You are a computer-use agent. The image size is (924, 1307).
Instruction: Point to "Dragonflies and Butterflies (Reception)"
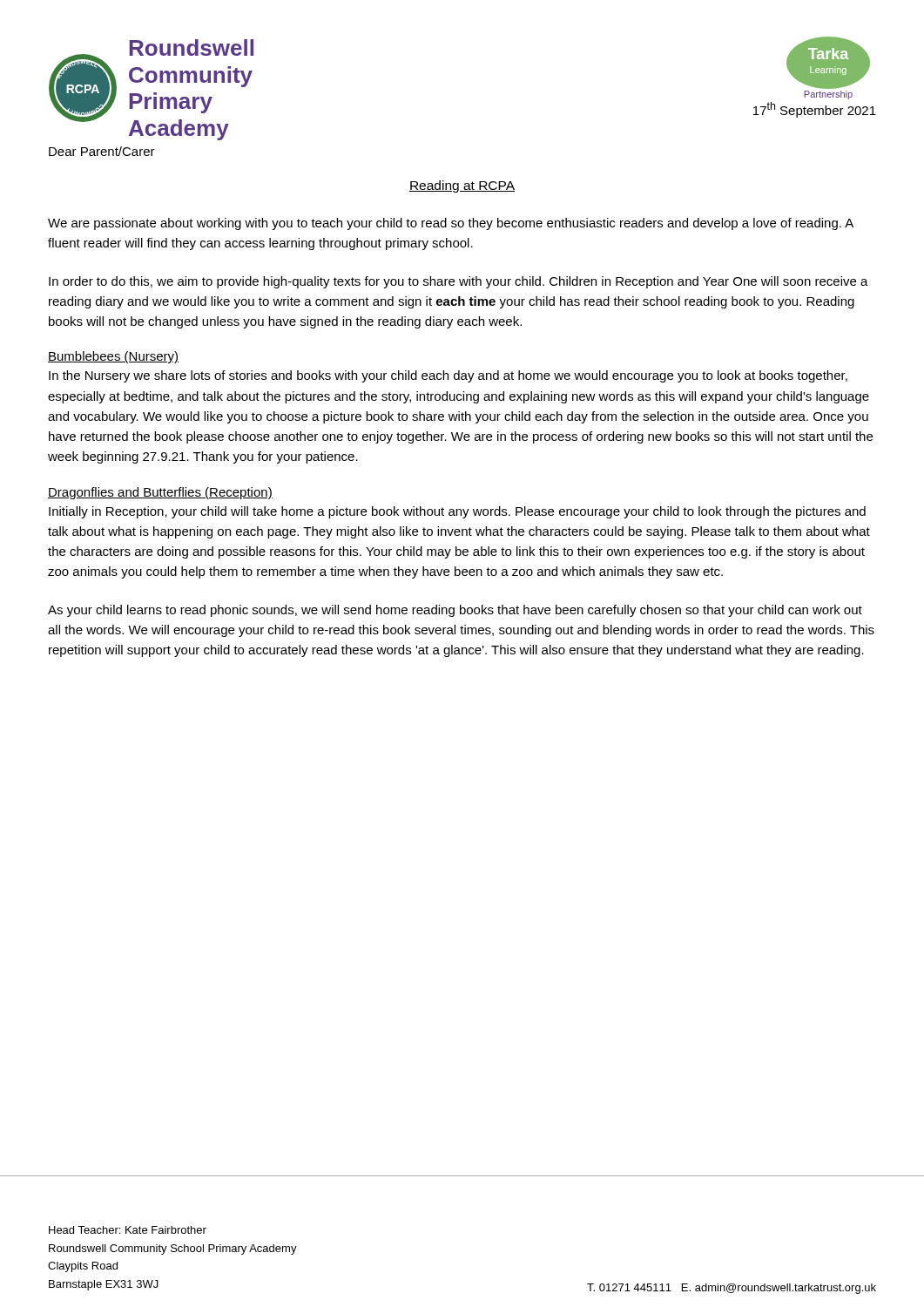160,491
